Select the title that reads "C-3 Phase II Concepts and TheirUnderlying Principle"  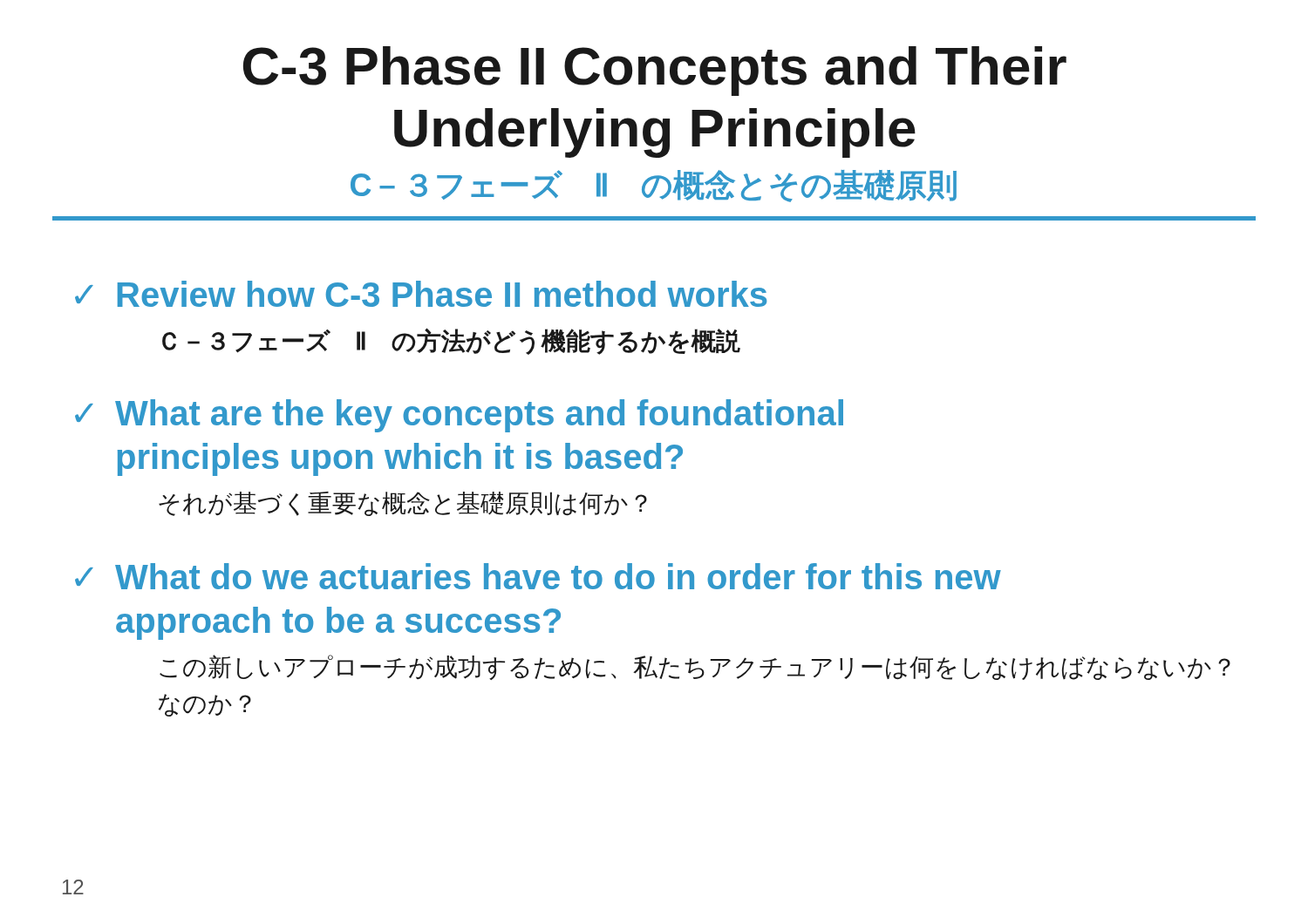pos(654,121)
